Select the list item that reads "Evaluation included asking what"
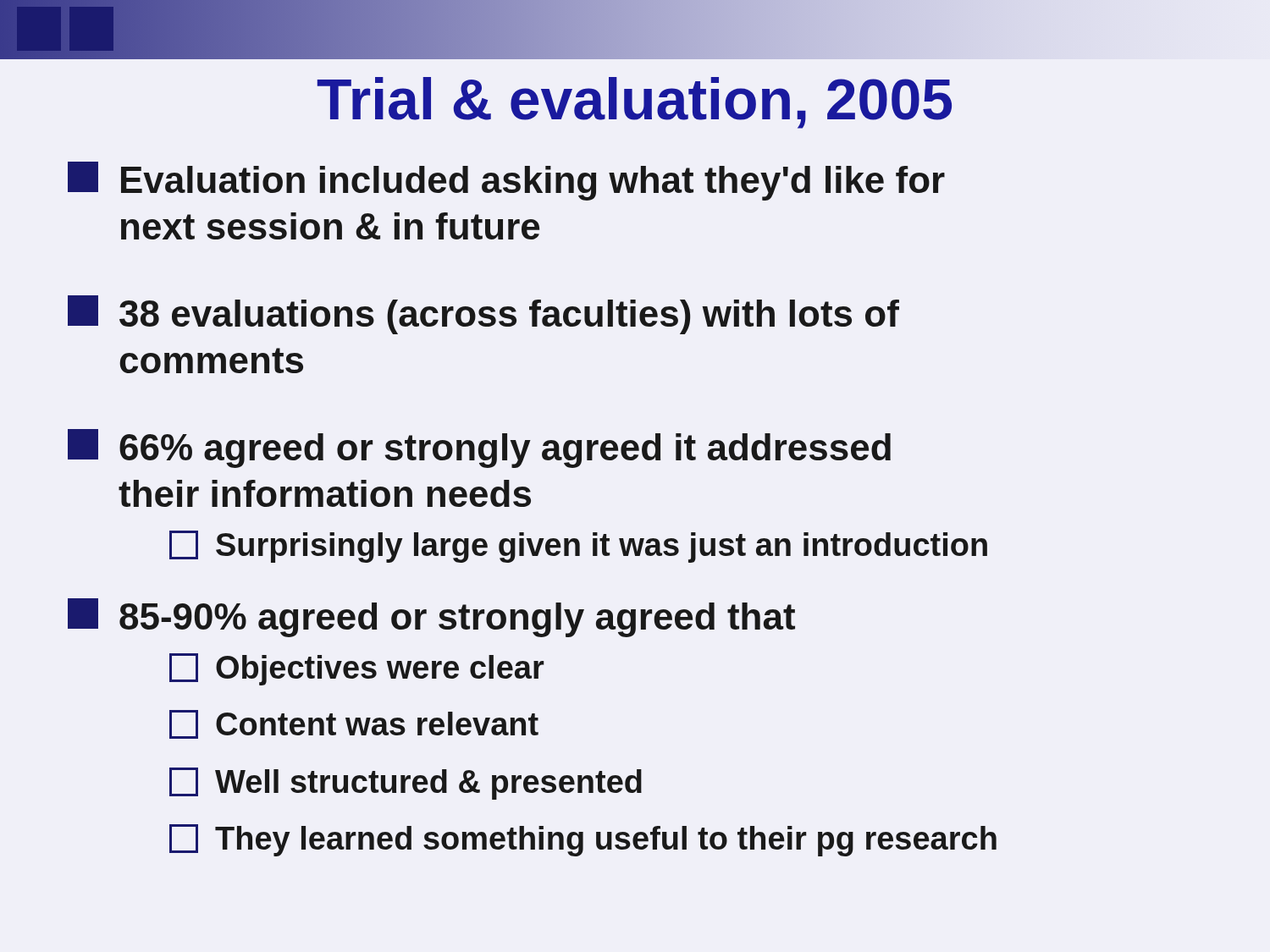This screenshot has width=1270, height=952. [506, 203]
